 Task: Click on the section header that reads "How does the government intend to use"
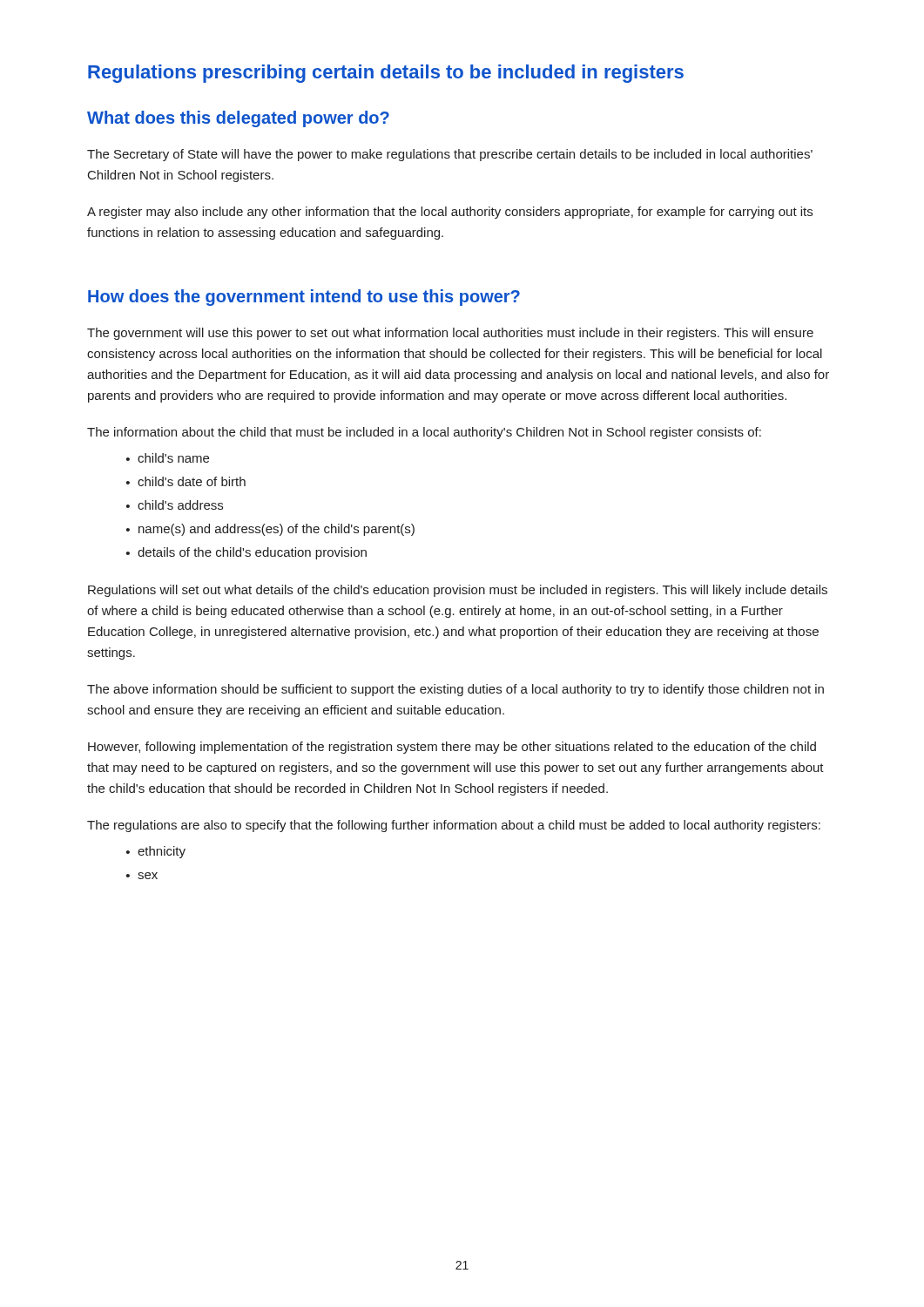click(462, 296)
